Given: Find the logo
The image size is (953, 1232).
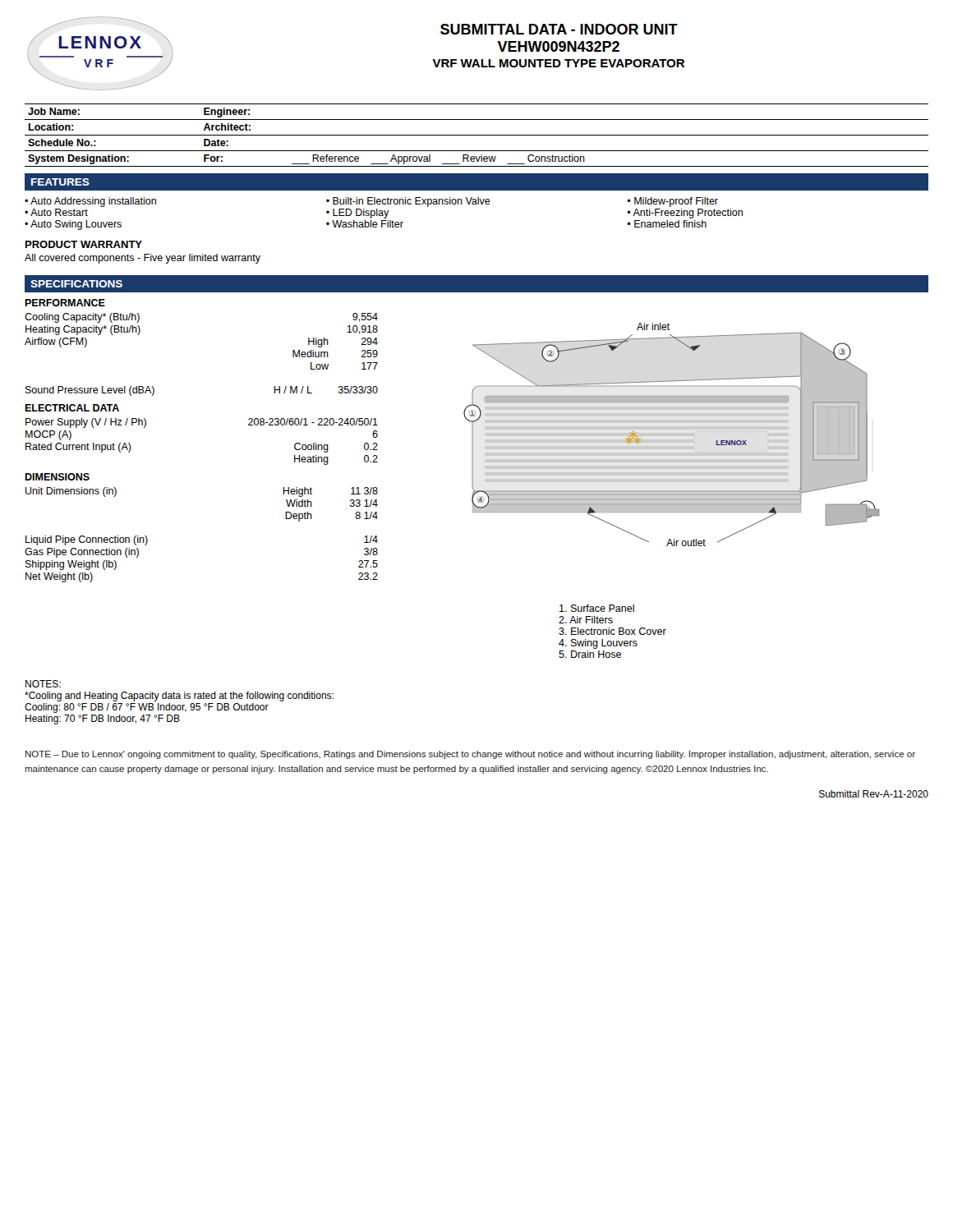Looking at the screenshot, I should 476,55.
